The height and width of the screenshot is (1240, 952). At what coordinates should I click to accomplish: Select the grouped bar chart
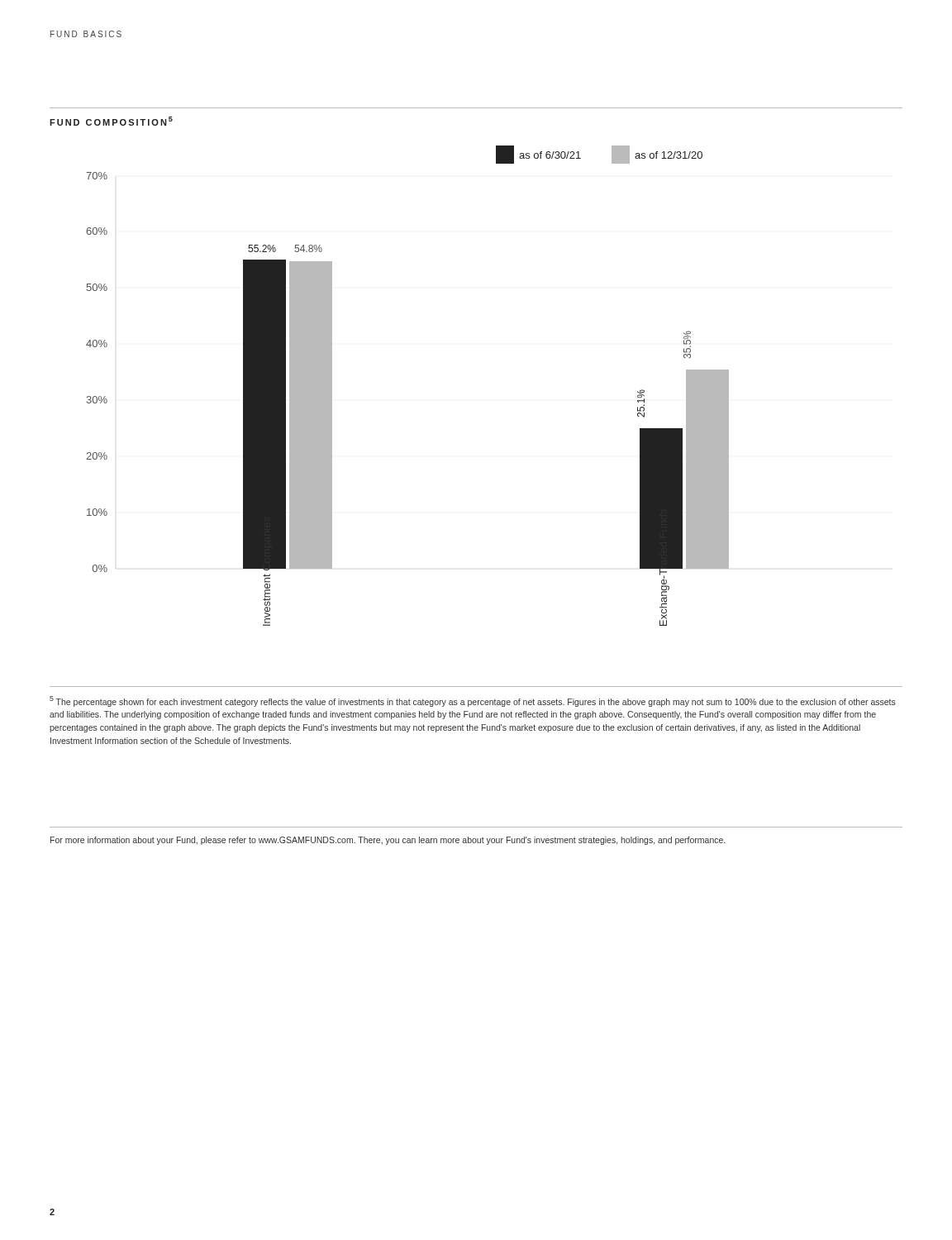tap(476, 404)
